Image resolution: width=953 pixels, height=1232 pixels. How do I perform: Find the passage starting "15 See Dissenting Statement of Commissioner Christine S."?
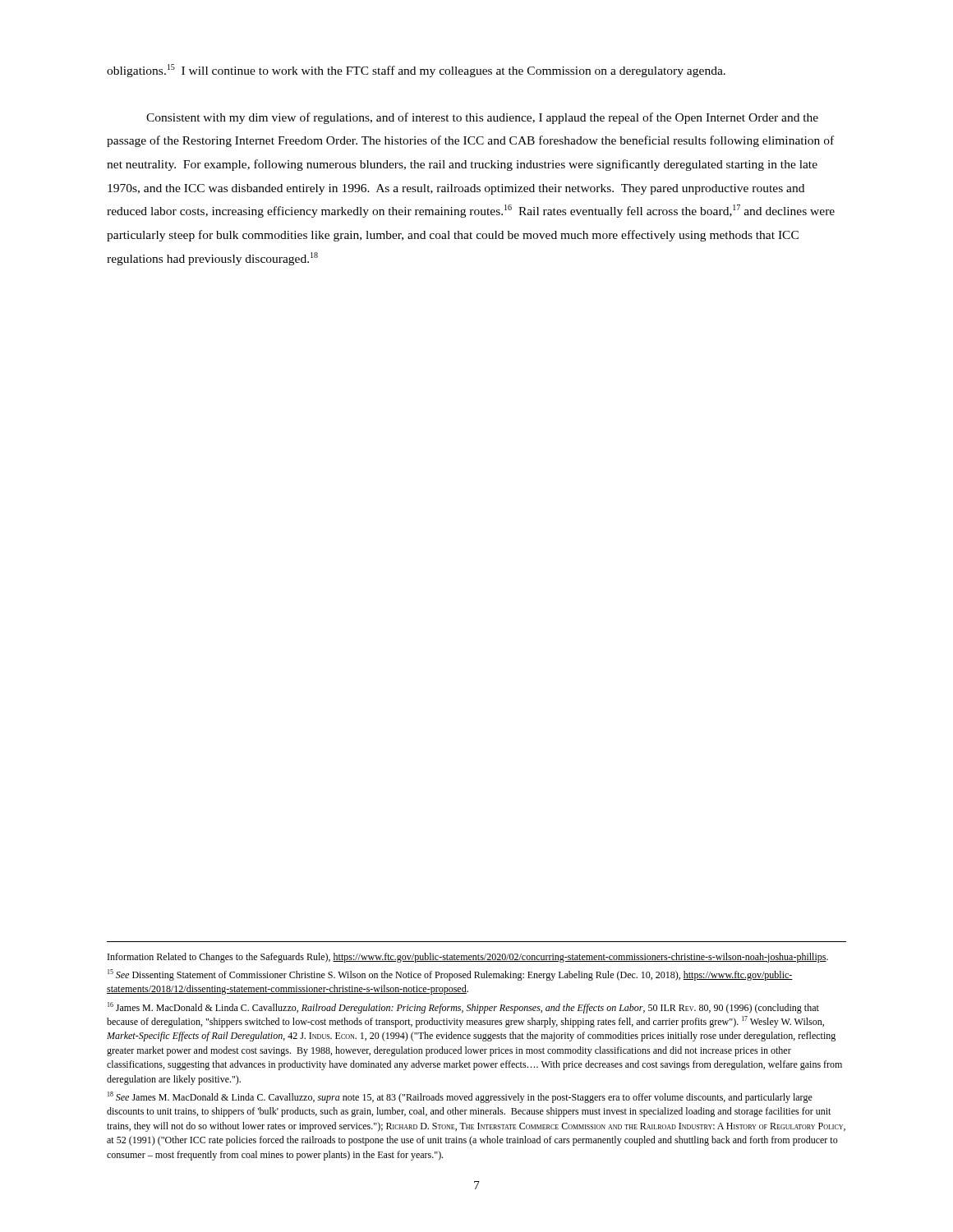click(x=476, y=983)
